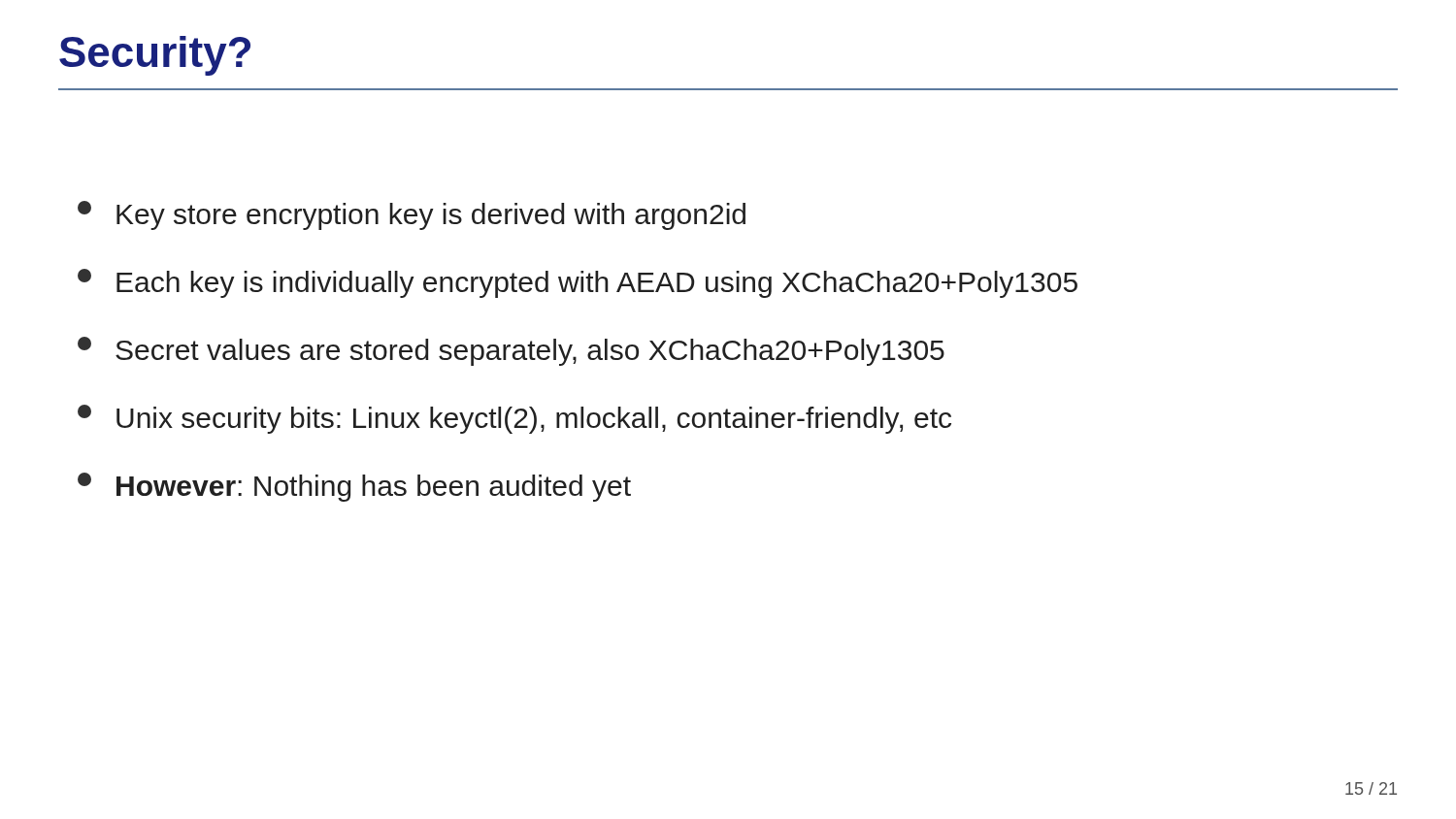
Task: Locate the block of text that opens with "Each key is individually encrypted with AEAD using"
Action: (578, 282)
